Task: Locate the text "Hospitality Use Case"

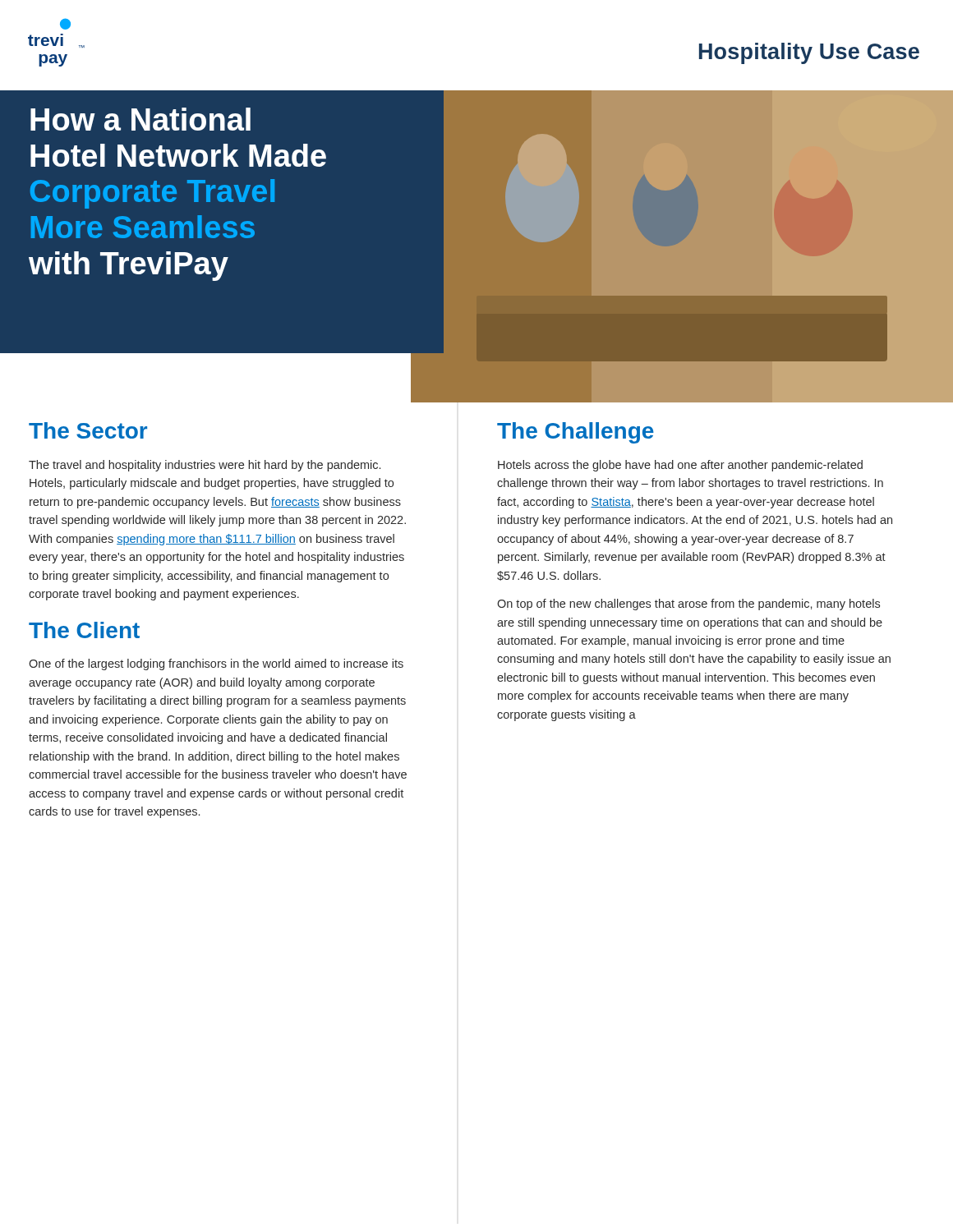Action: [809, 52]
